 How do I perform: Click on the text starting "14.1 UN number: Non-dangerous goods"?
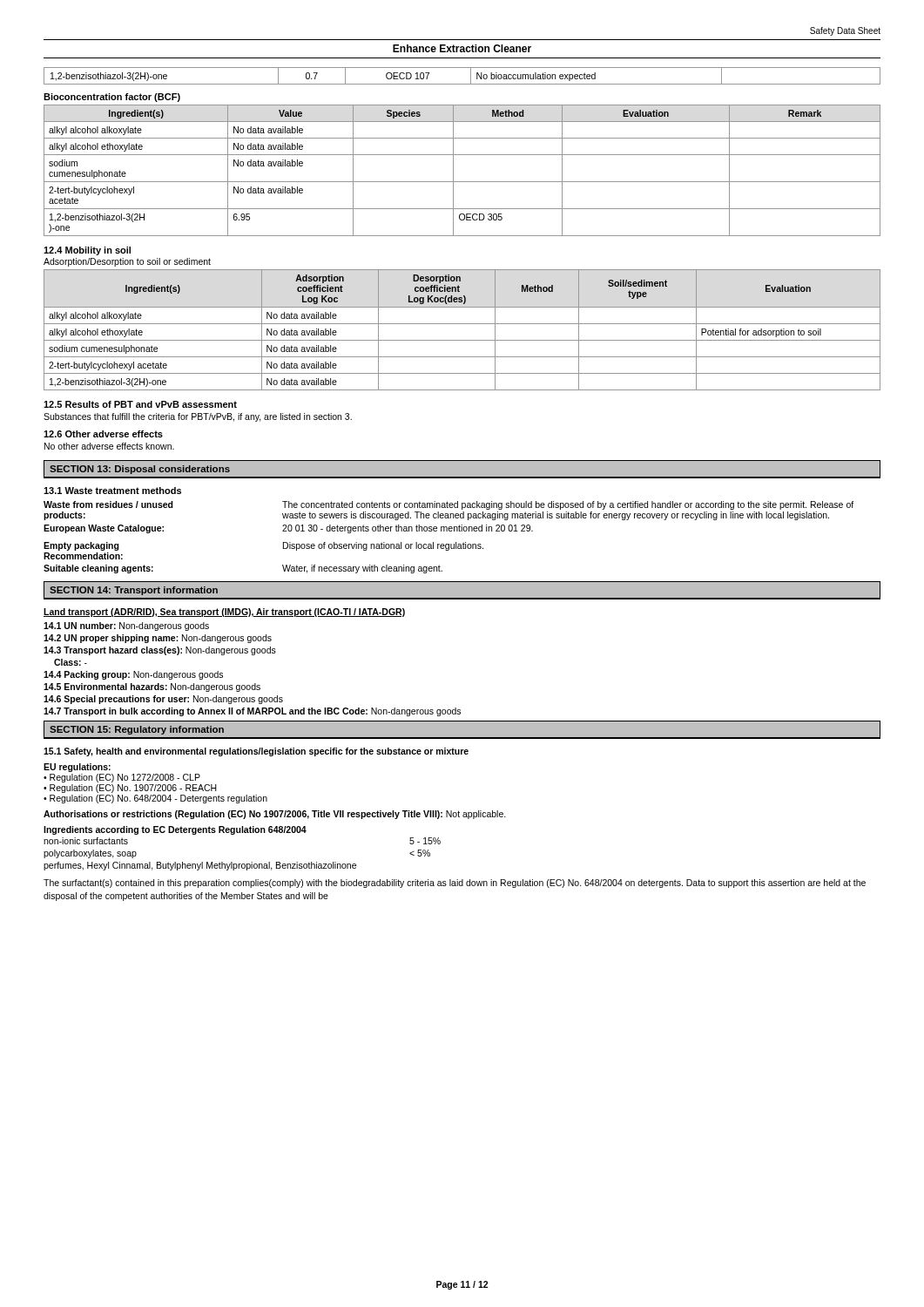click(x=126, y=626)
